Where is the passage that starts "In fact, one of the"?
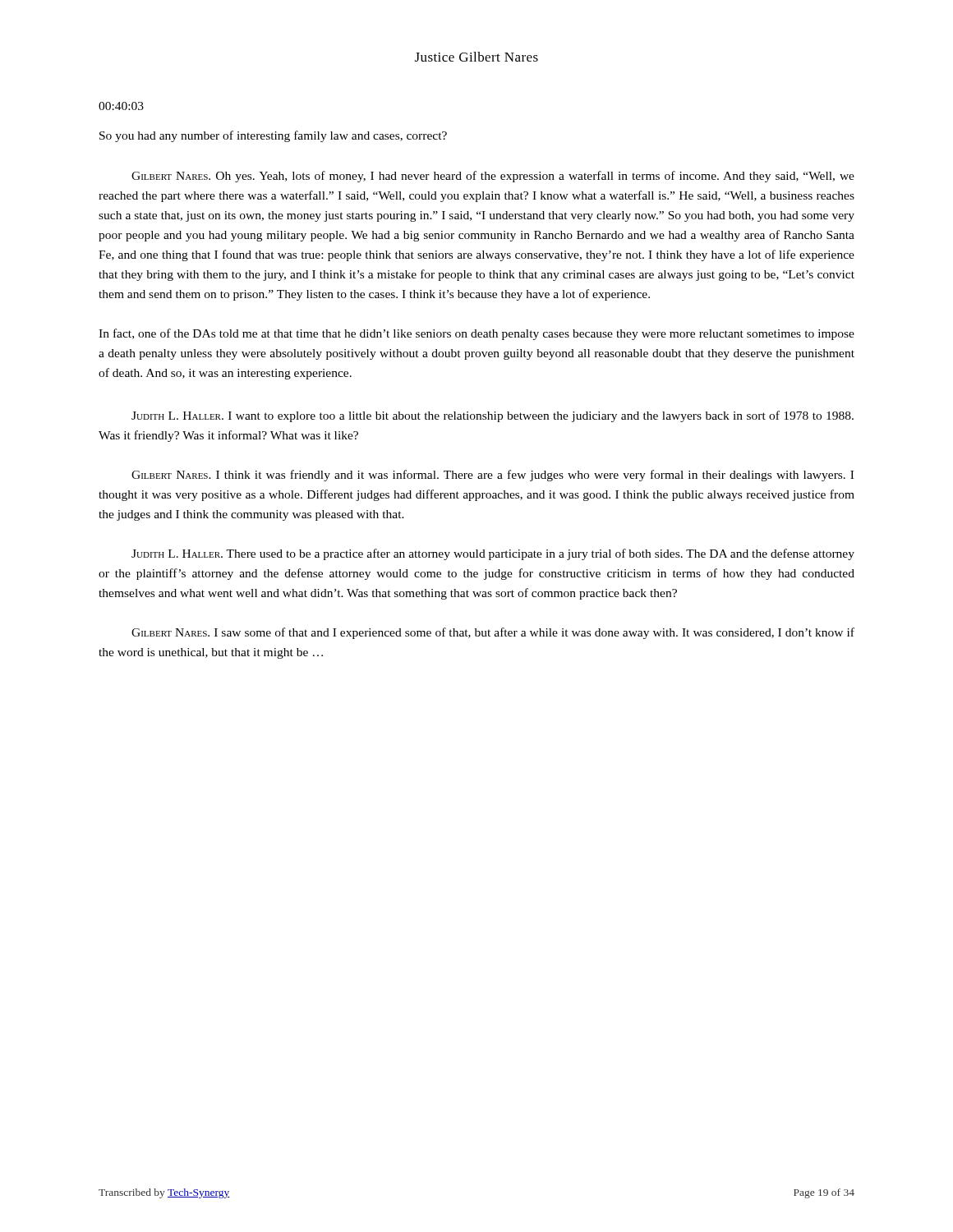This screenshot has width=953, height=1232. point(476,353)
